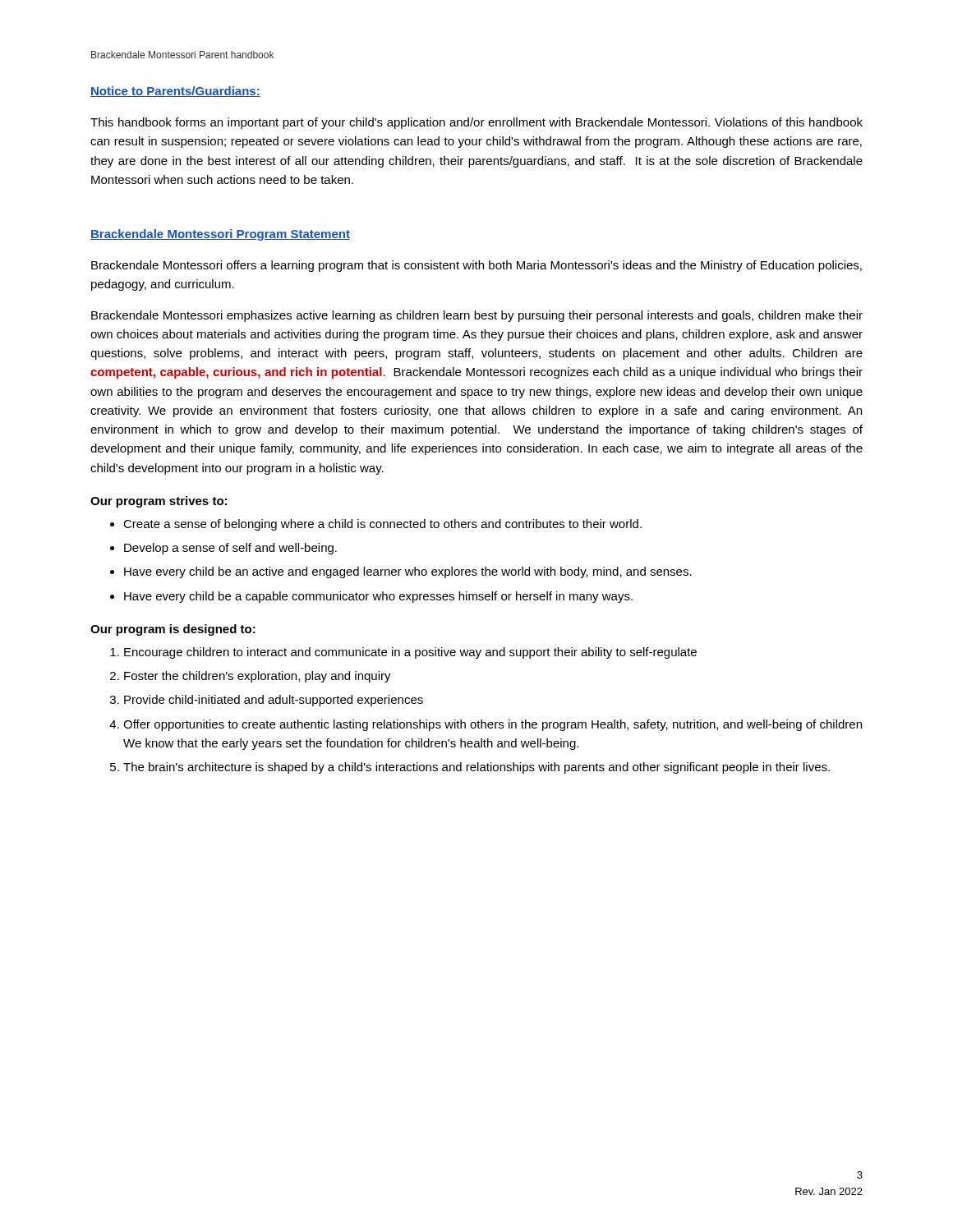953x1232 pixels.
Task: Point to the block starting "Provide child-initiated and"
Action: click(273, 700)
